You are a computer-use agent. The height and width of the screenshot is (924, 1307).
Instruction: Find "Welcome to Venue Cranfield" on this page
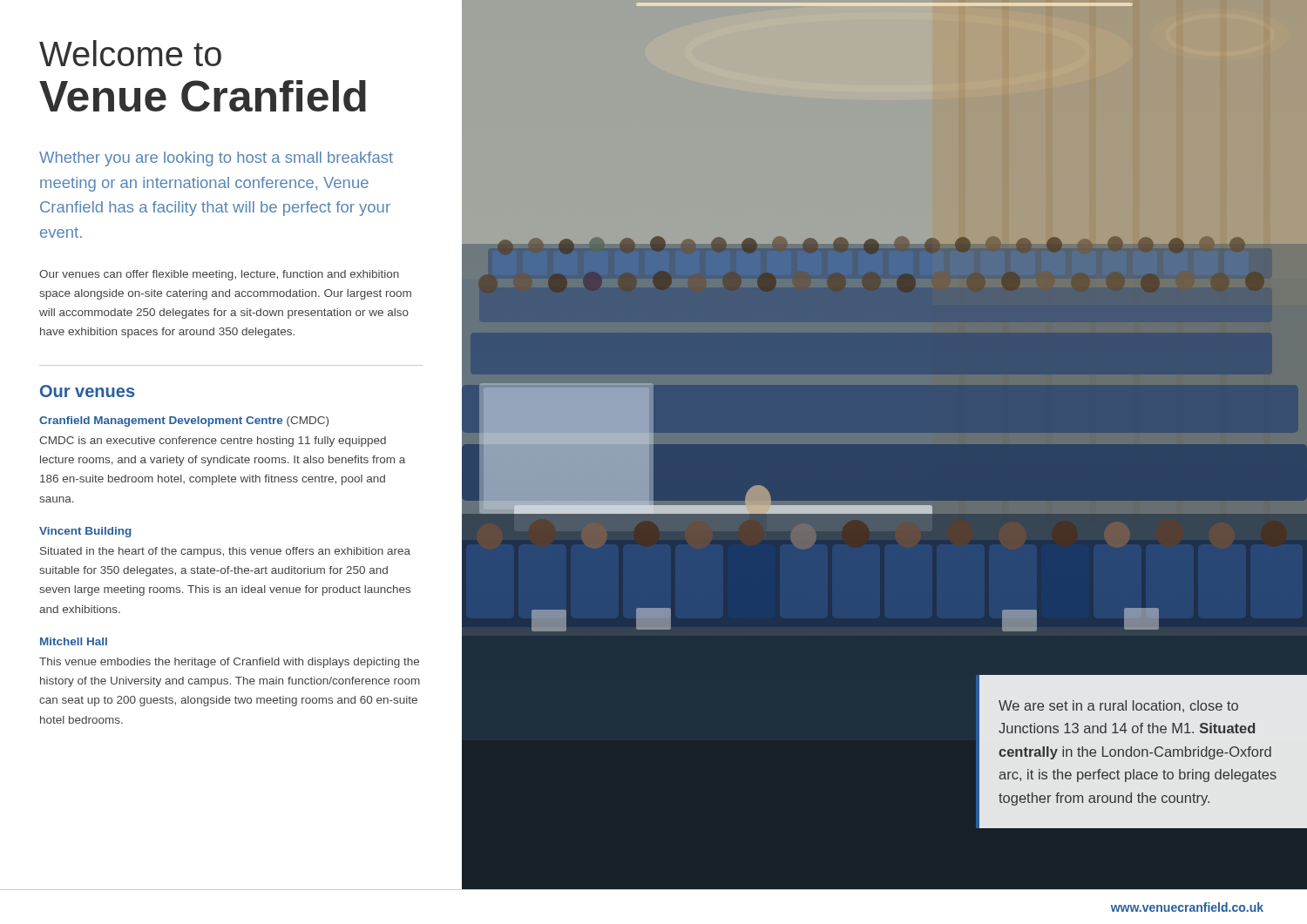231,78
